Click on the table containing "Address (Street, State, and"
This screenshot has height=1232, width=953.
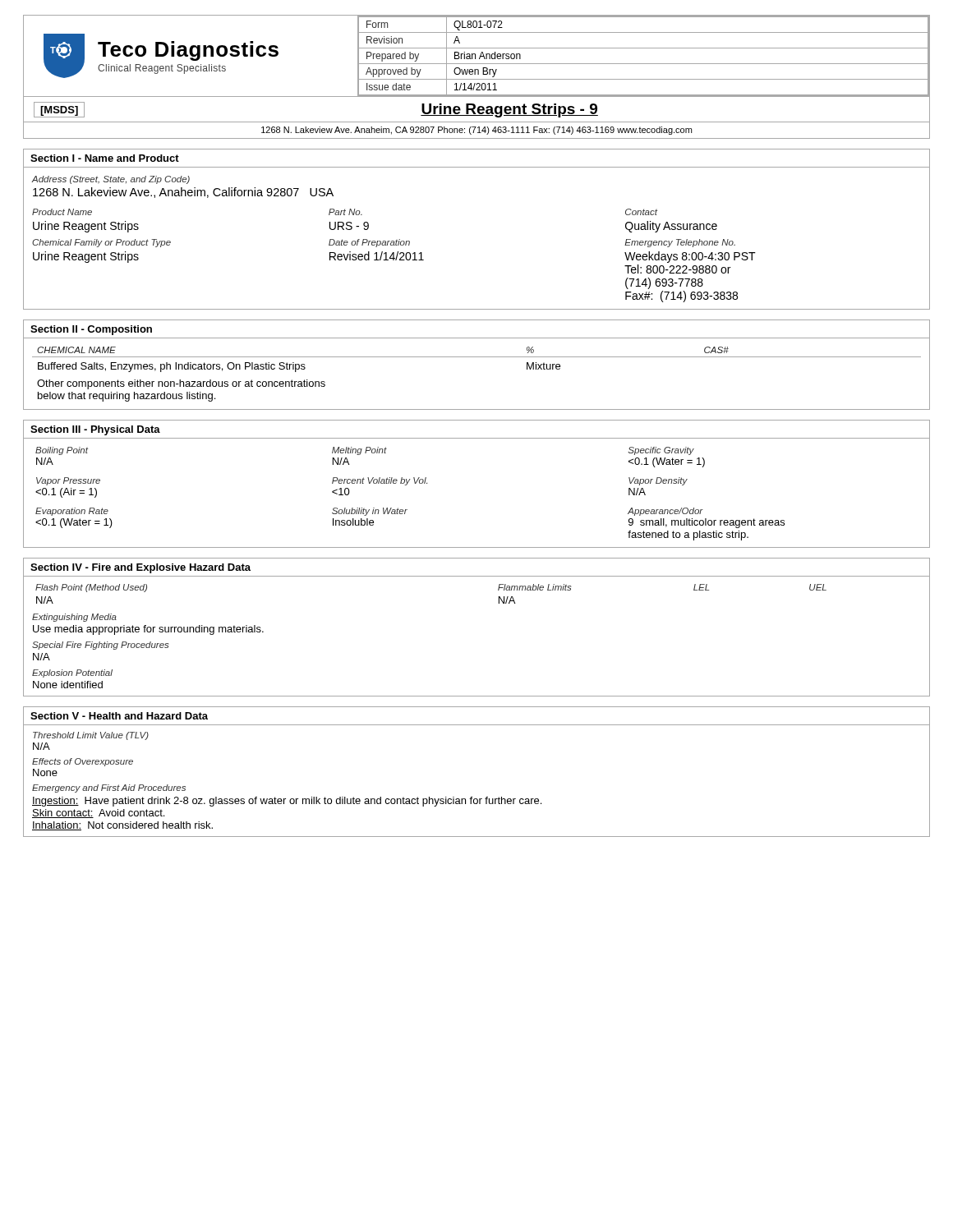click(476, 238)
